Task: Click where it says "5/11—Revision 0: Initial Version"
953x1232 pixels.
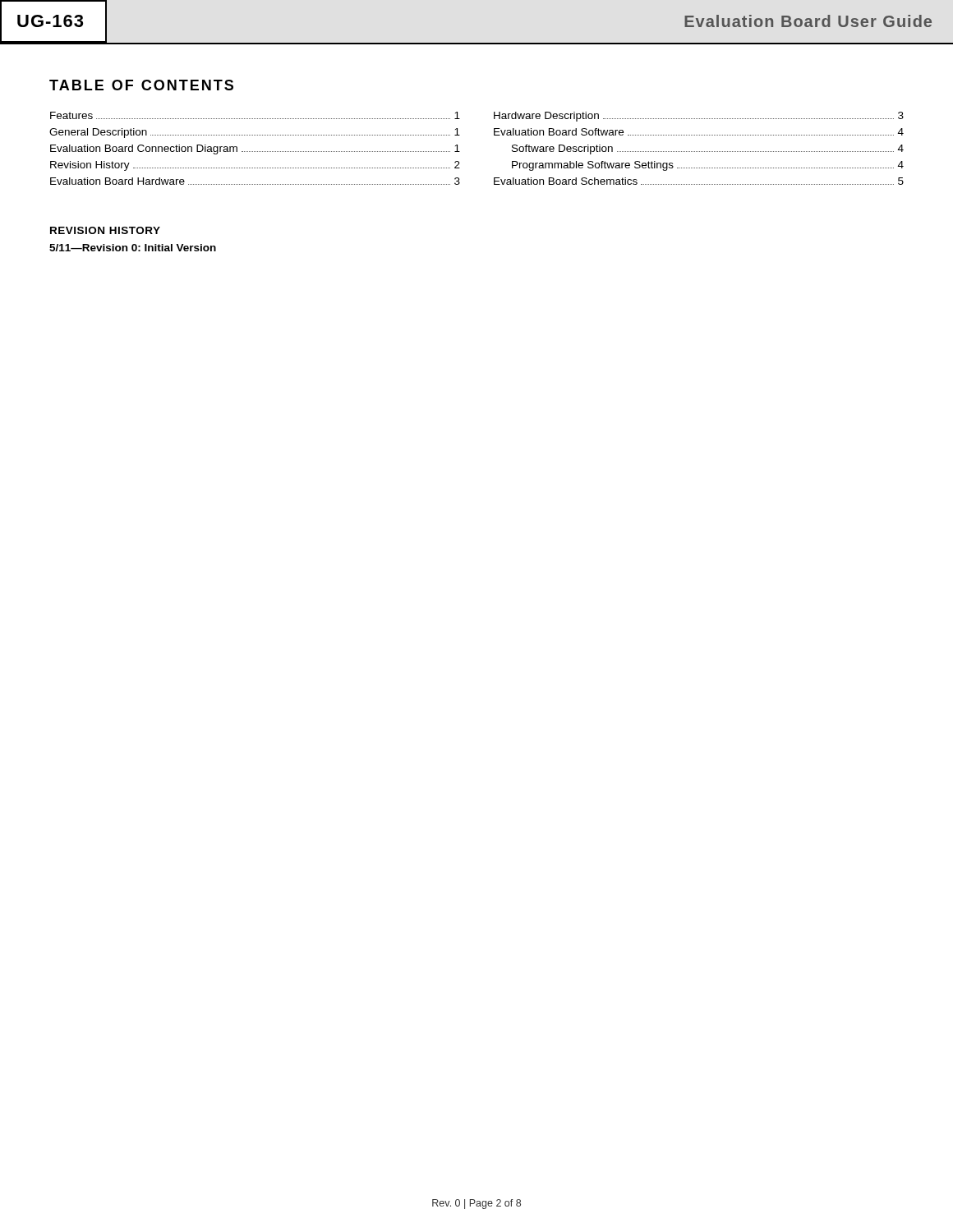Action: [133, 248]
